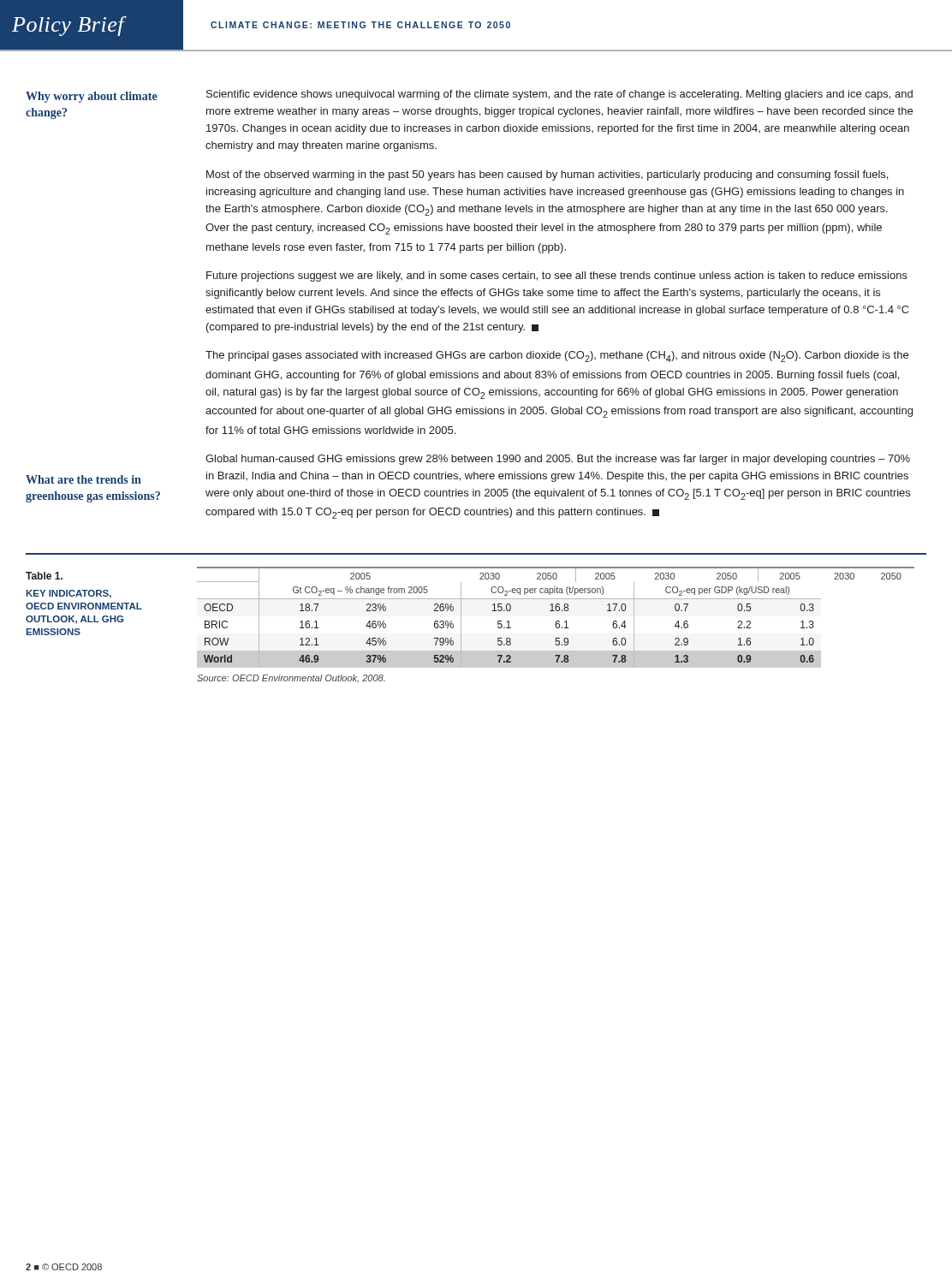This screenshot has width=952, height=1284.
Task: Find the block on this page that starts "Most of the observed warming"
Action: 555,210
